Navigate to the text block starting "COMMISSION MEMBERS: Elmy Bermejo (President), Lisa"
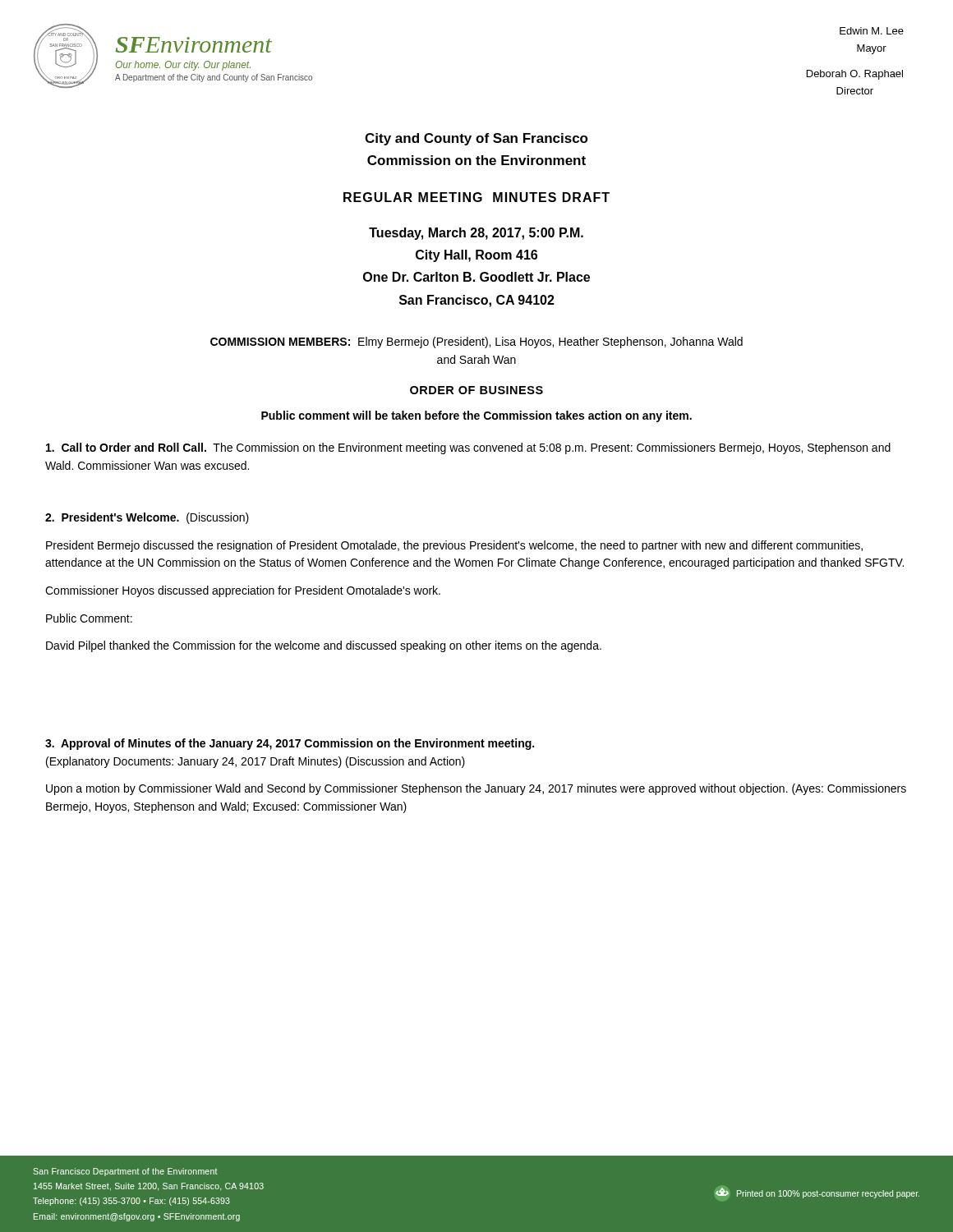This screenshot has width=953, height=1232. pos(476,351)
